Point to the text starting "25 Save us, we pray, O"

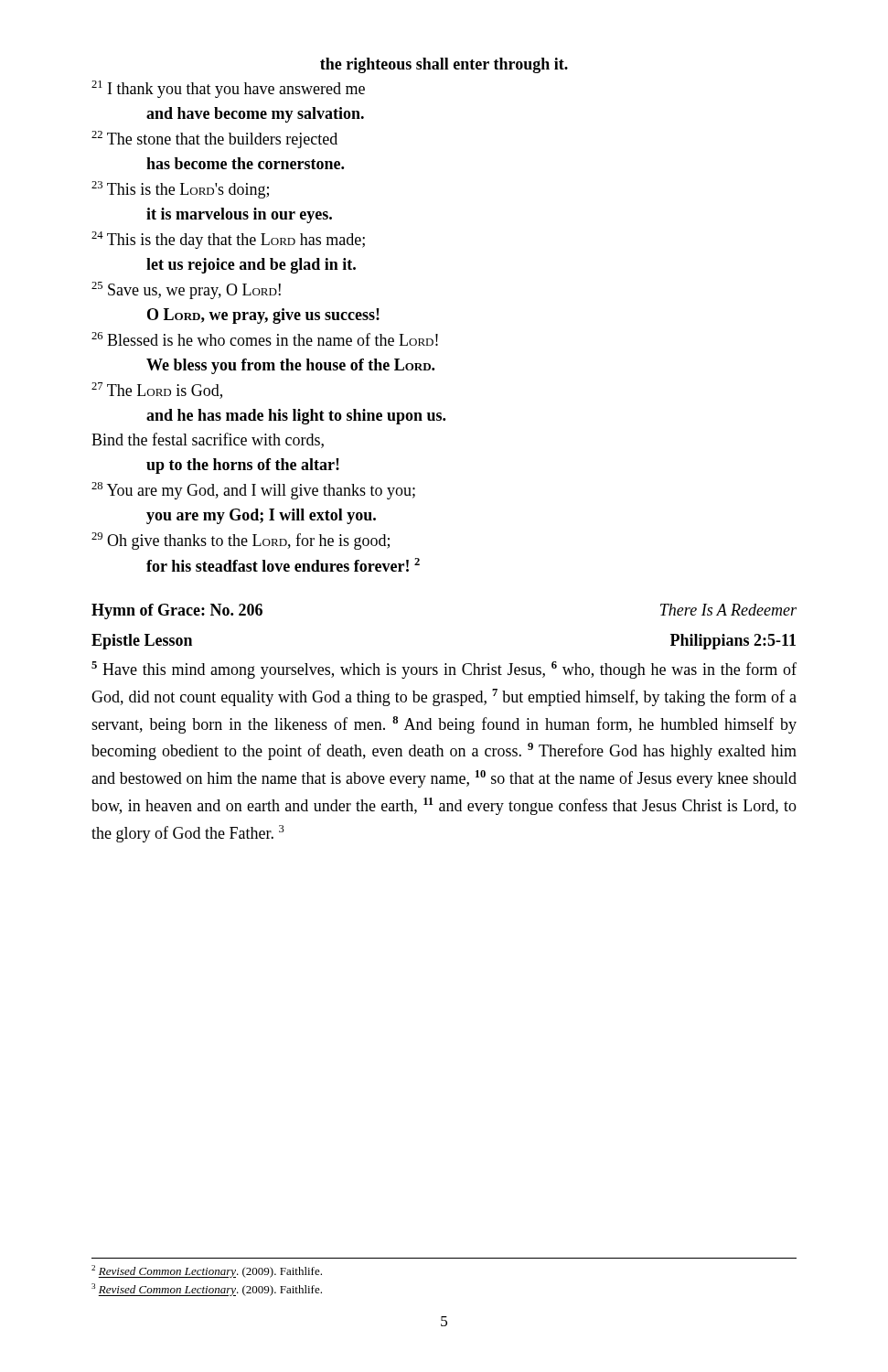pos(186,290)
